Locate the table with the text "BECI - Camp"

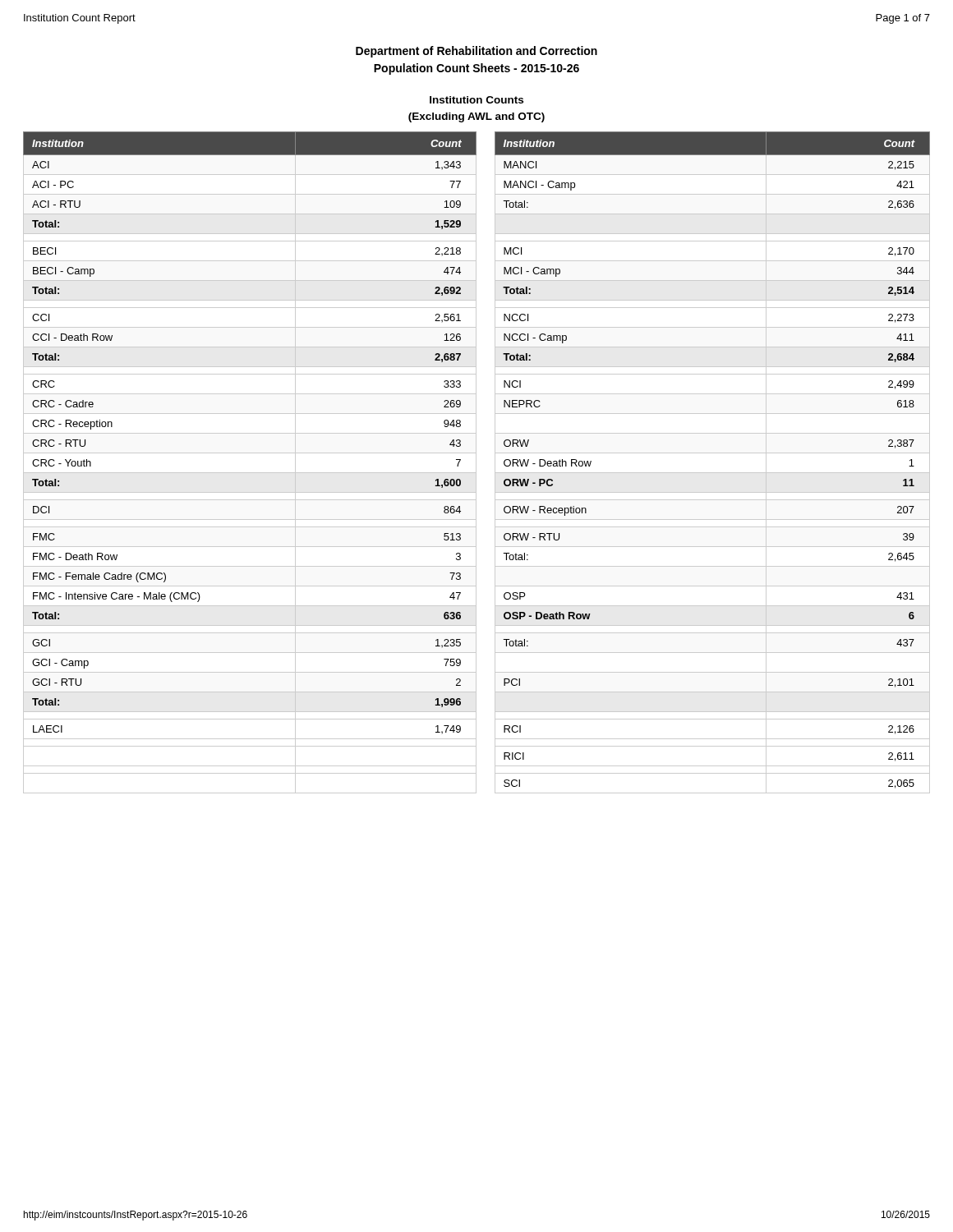point(476,462)
